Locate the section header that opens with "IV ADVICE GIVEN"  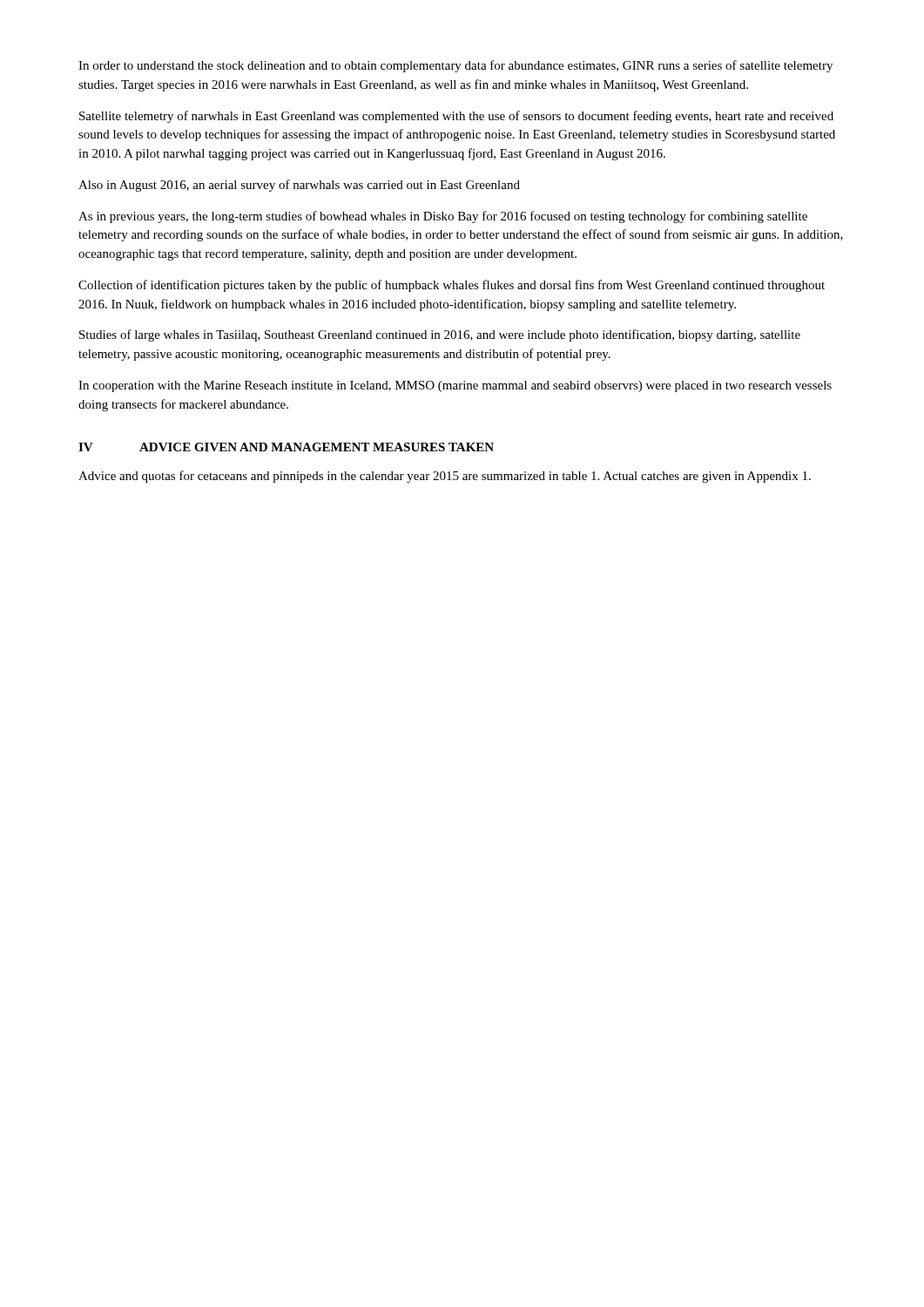tap(286, 448)
